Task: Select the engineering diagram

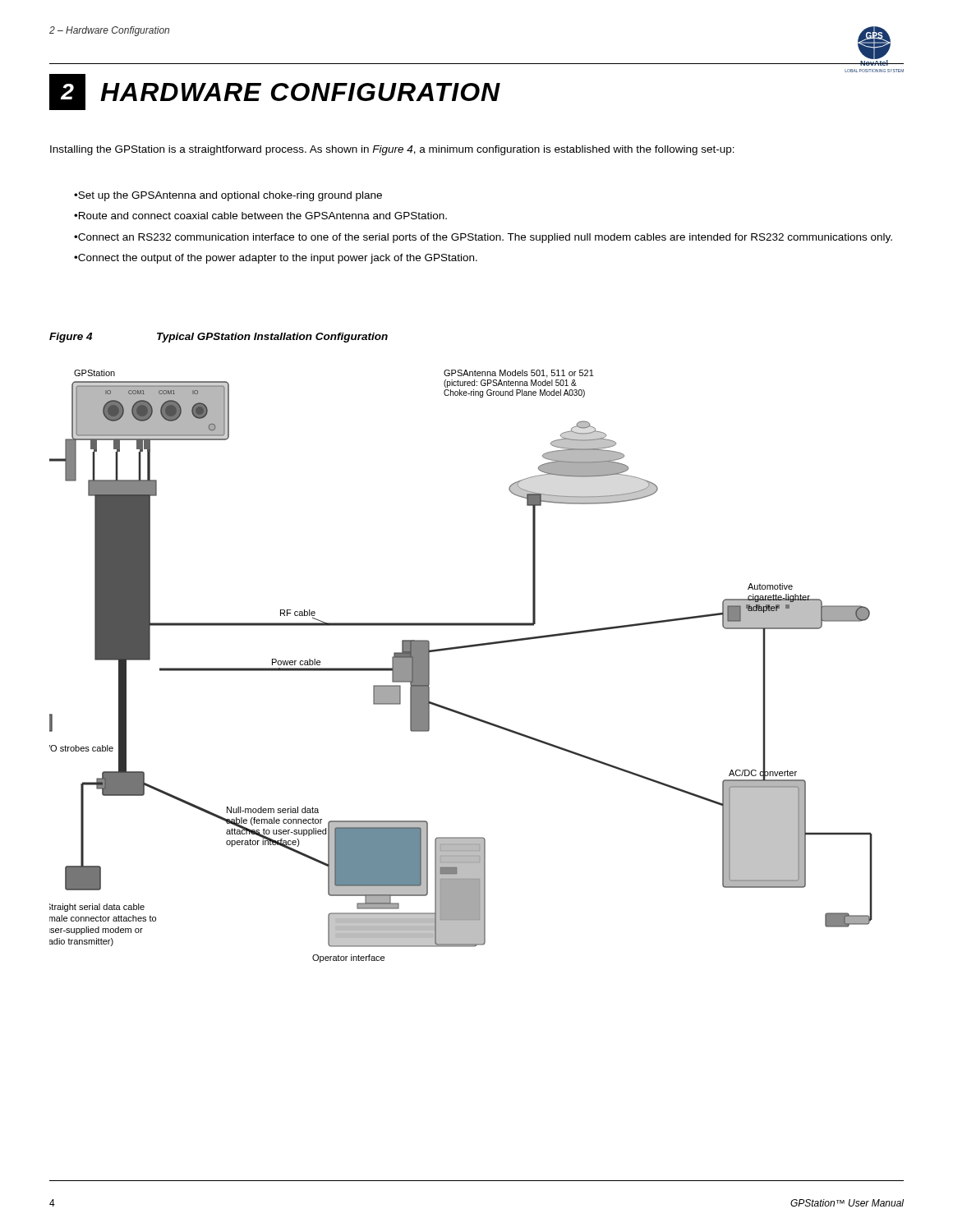Action: (x=476, y=673)
